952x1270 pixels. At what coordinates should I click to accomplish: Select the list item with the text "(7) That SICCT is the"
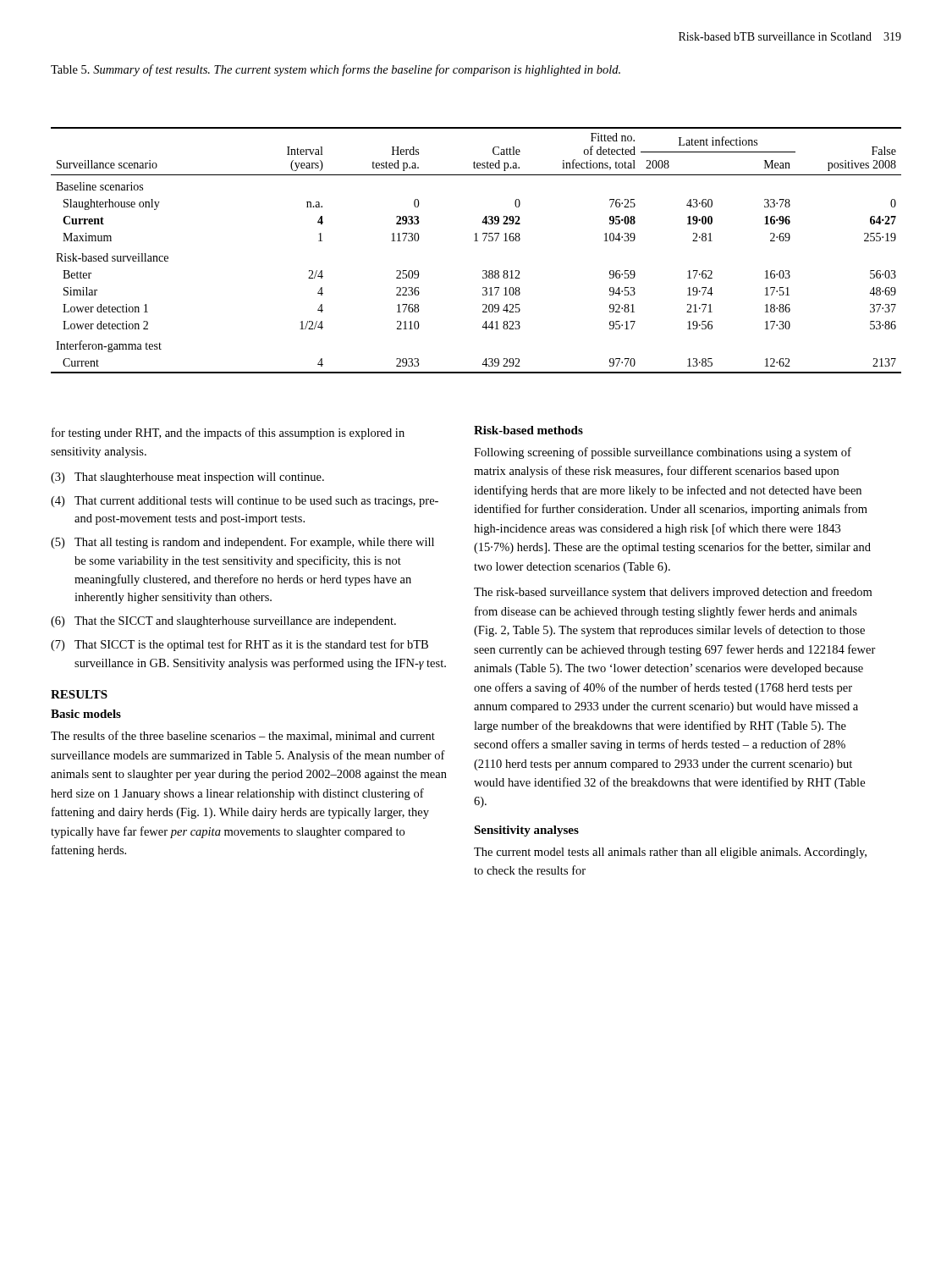pos(250,654)
